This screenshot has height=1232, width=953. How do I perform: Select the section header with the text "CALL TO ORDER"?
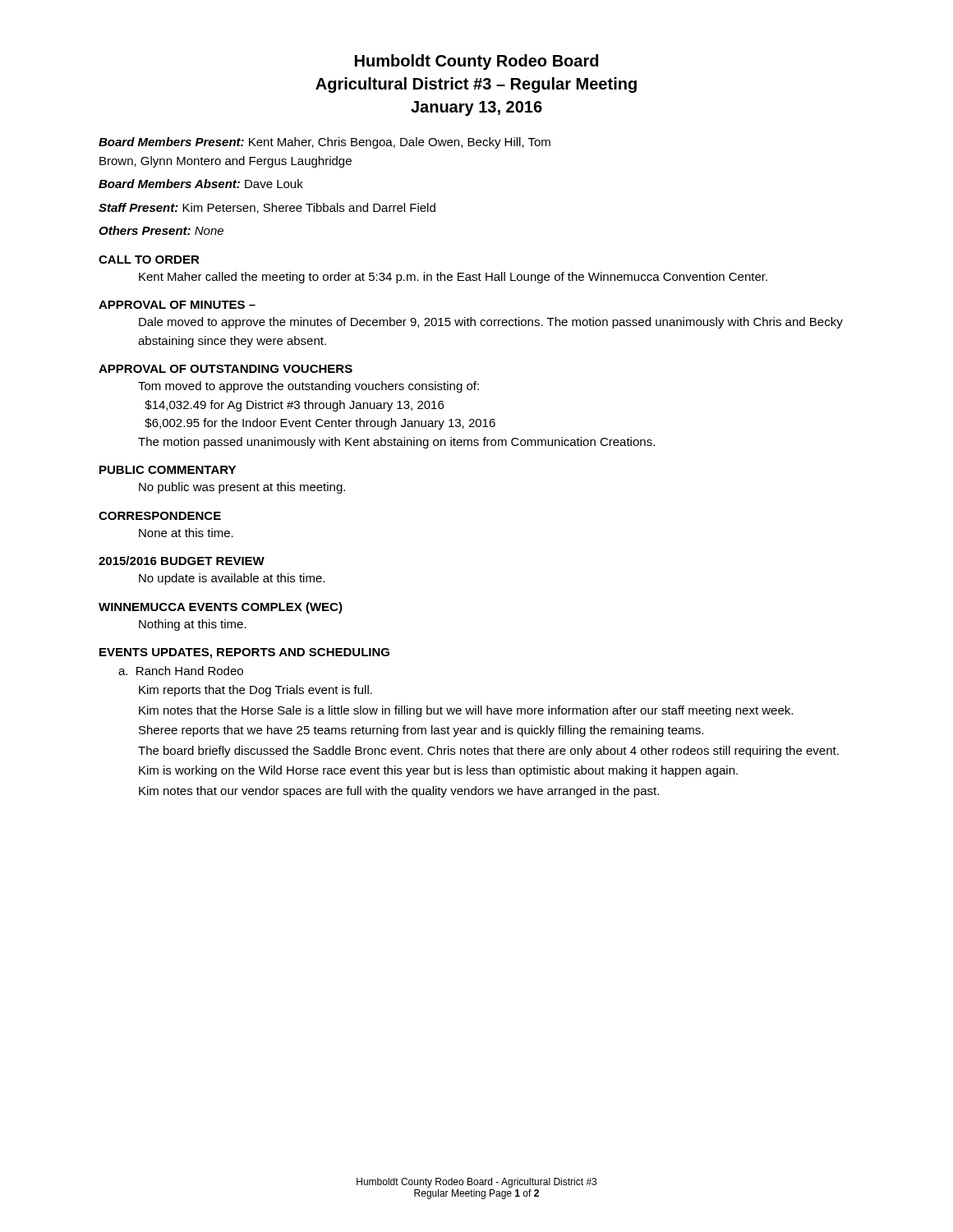pos(149,259)
